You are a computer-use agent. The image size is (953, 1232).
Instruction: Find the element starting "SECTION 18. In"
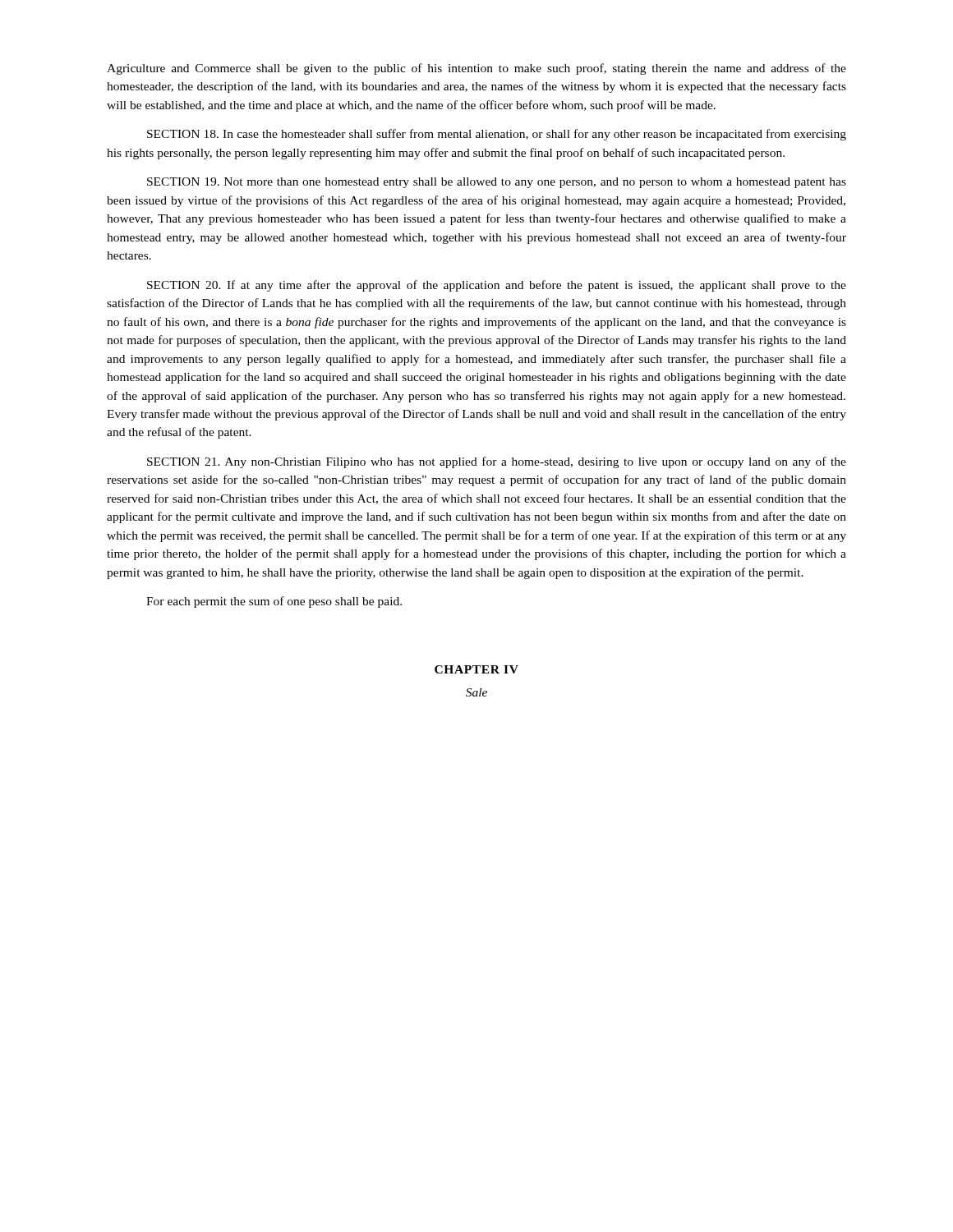pyautogui.click(x=476, y=143)
